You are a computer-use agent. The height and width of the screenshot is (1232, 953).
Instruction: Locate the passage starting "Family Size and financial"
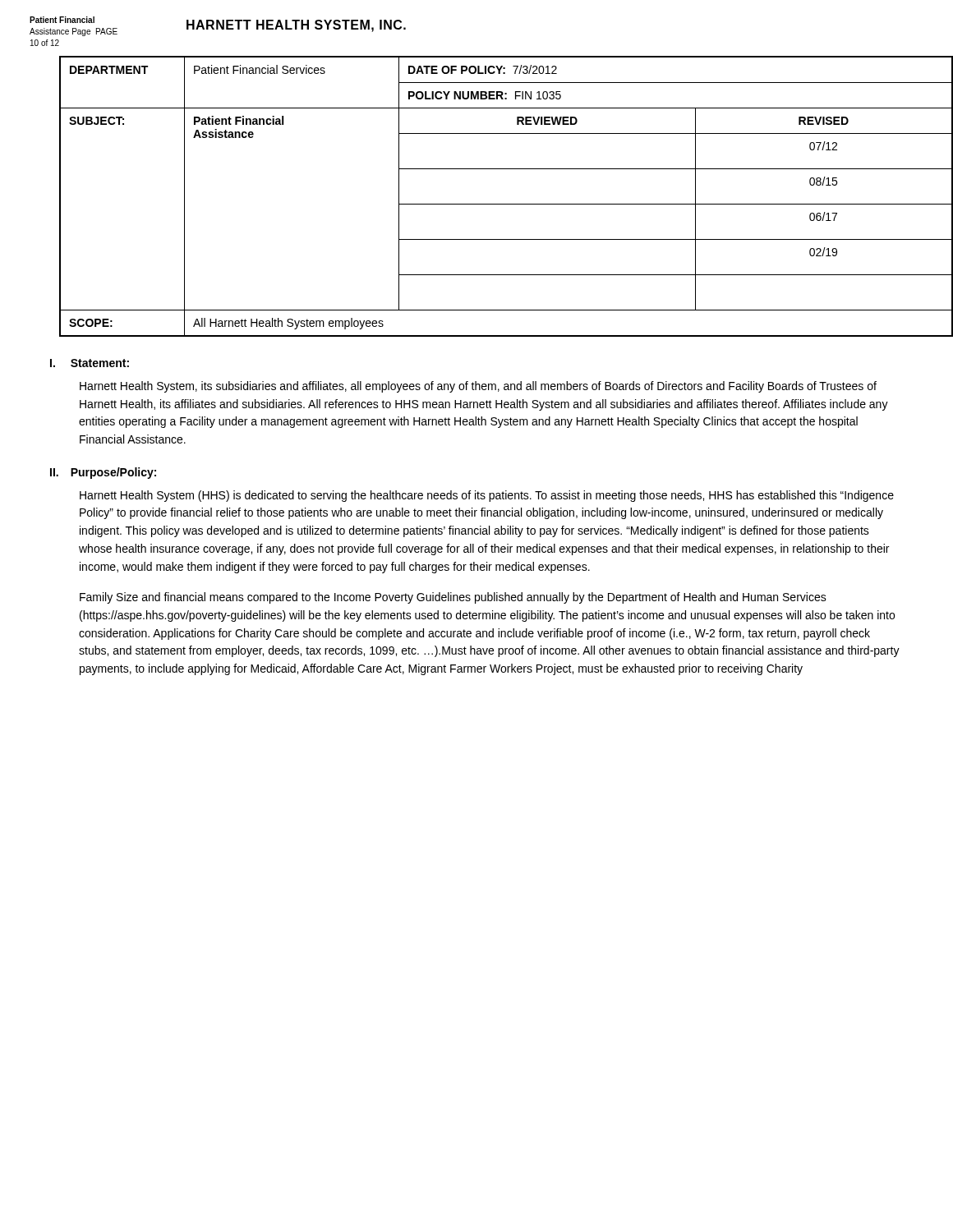click(x=489, y=633)
